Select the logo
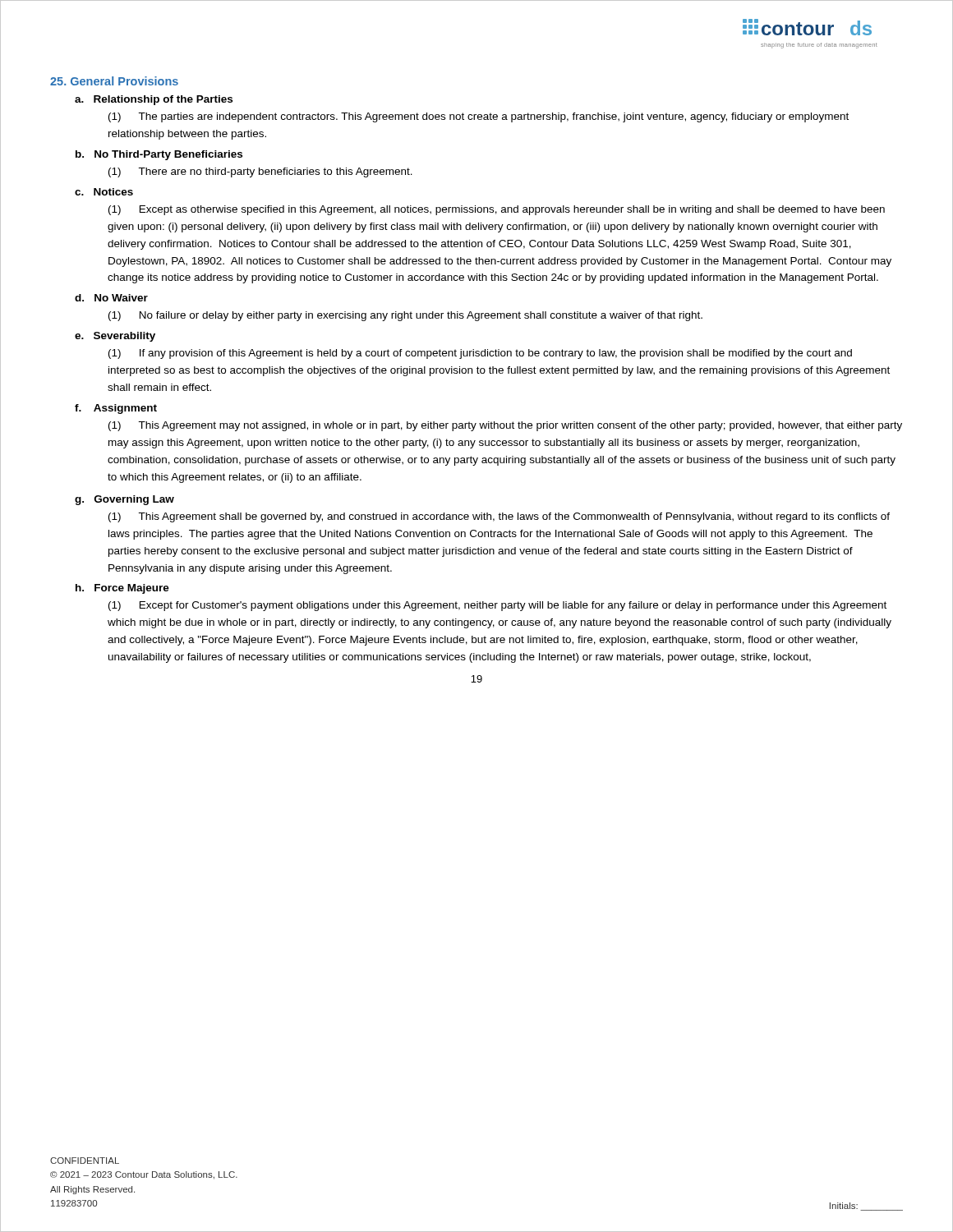Image resolution: width=953 pixels, height=1232 pixels. (825, 40)
